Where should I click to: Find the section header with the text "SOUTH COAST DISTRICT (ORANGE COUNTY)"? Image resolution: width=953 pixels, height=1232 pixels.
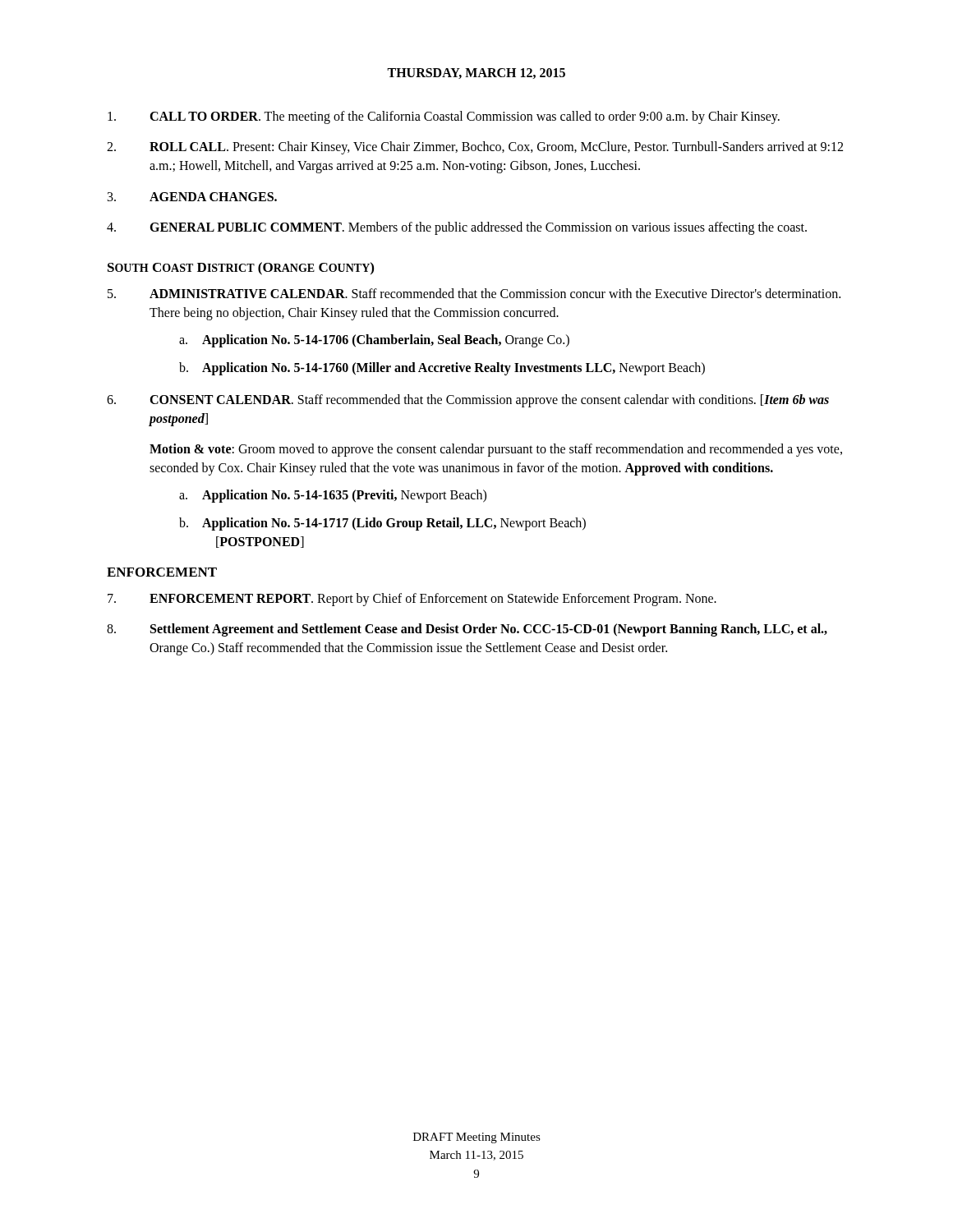point(241,267)
